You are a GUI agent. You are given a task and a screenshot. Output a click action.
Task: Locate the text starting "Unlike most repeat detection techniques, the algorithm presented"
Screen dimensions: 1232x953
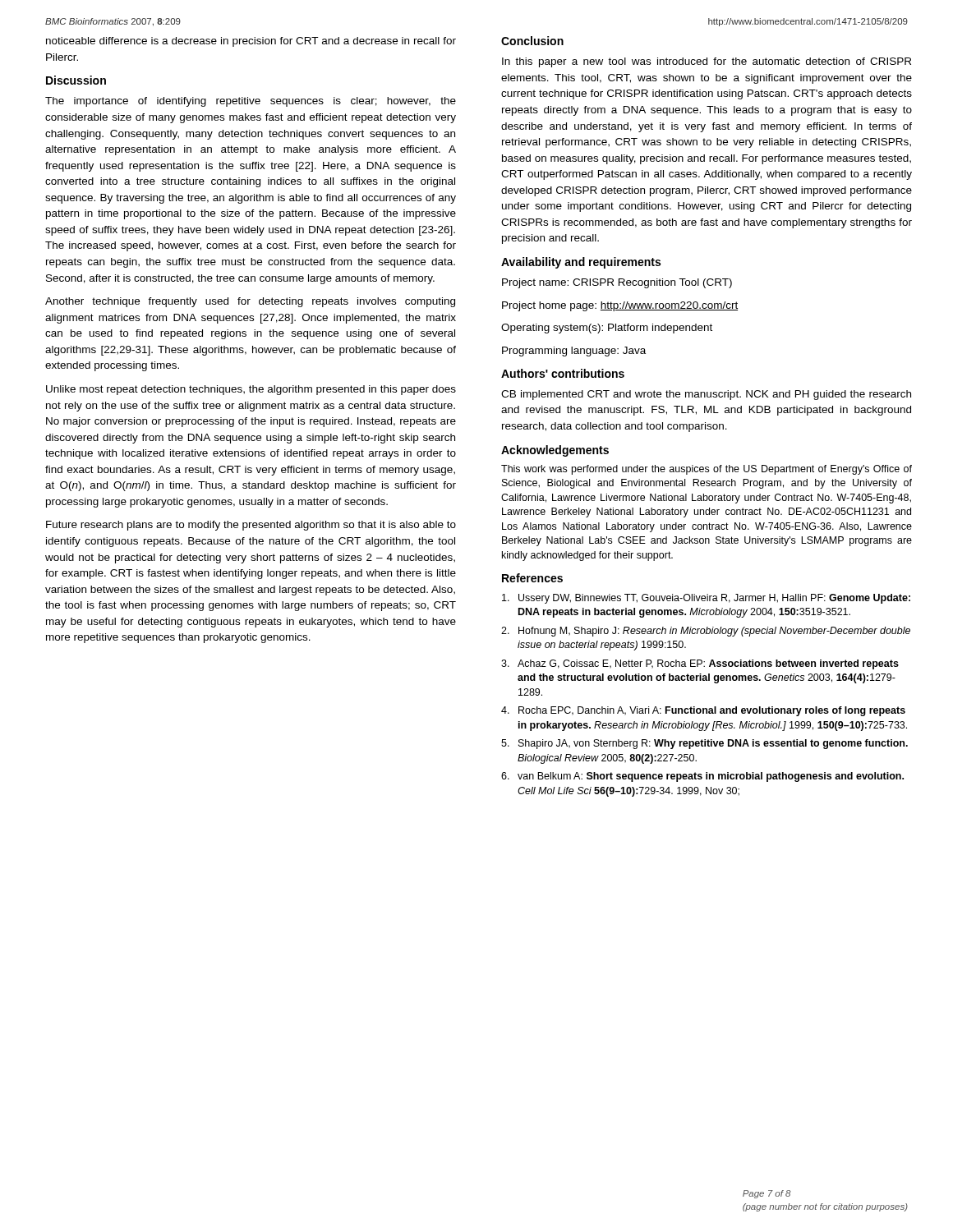(251, 445)
